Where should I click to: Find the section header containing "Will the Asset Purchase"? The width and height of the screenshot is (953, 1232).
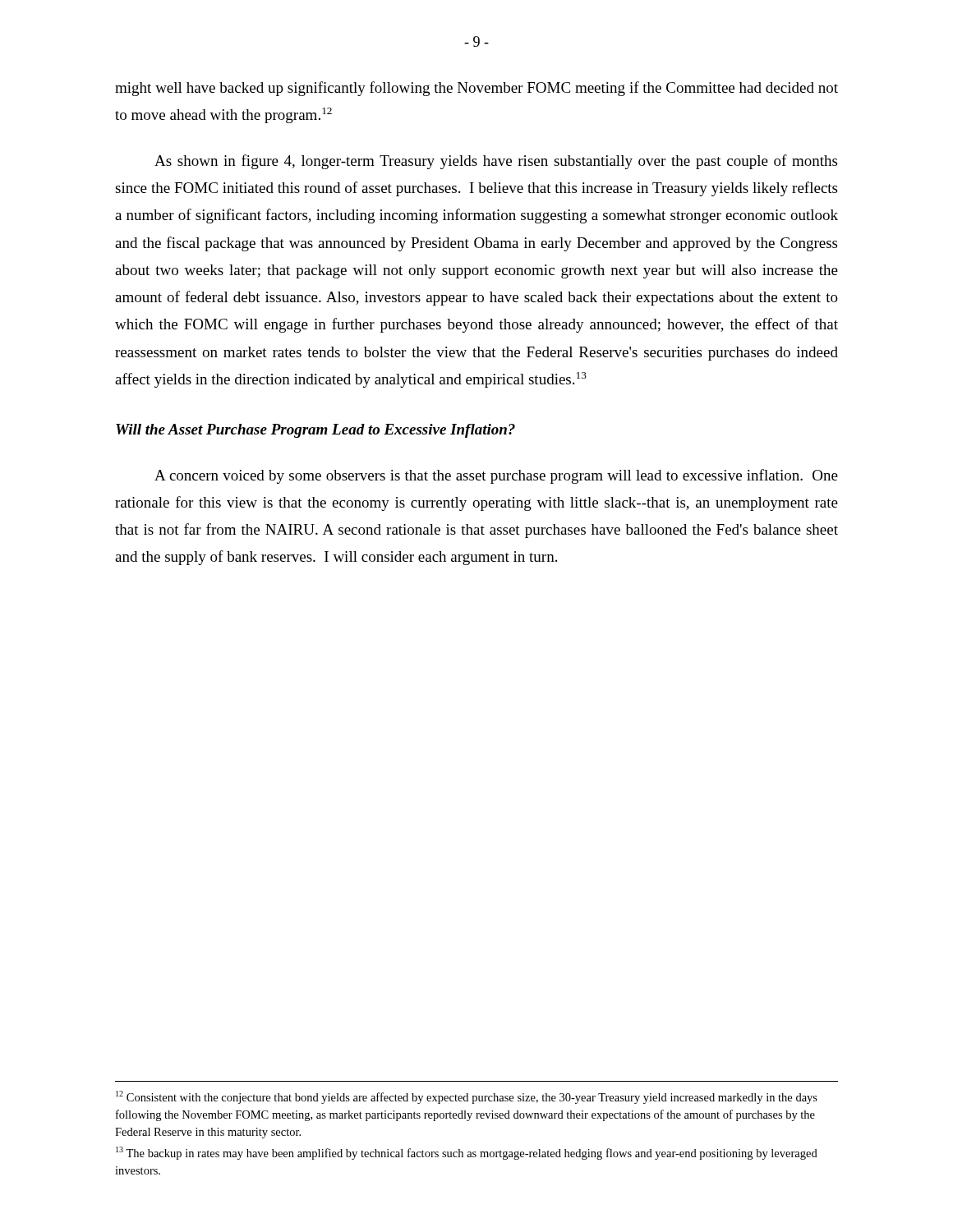(315, 429)
